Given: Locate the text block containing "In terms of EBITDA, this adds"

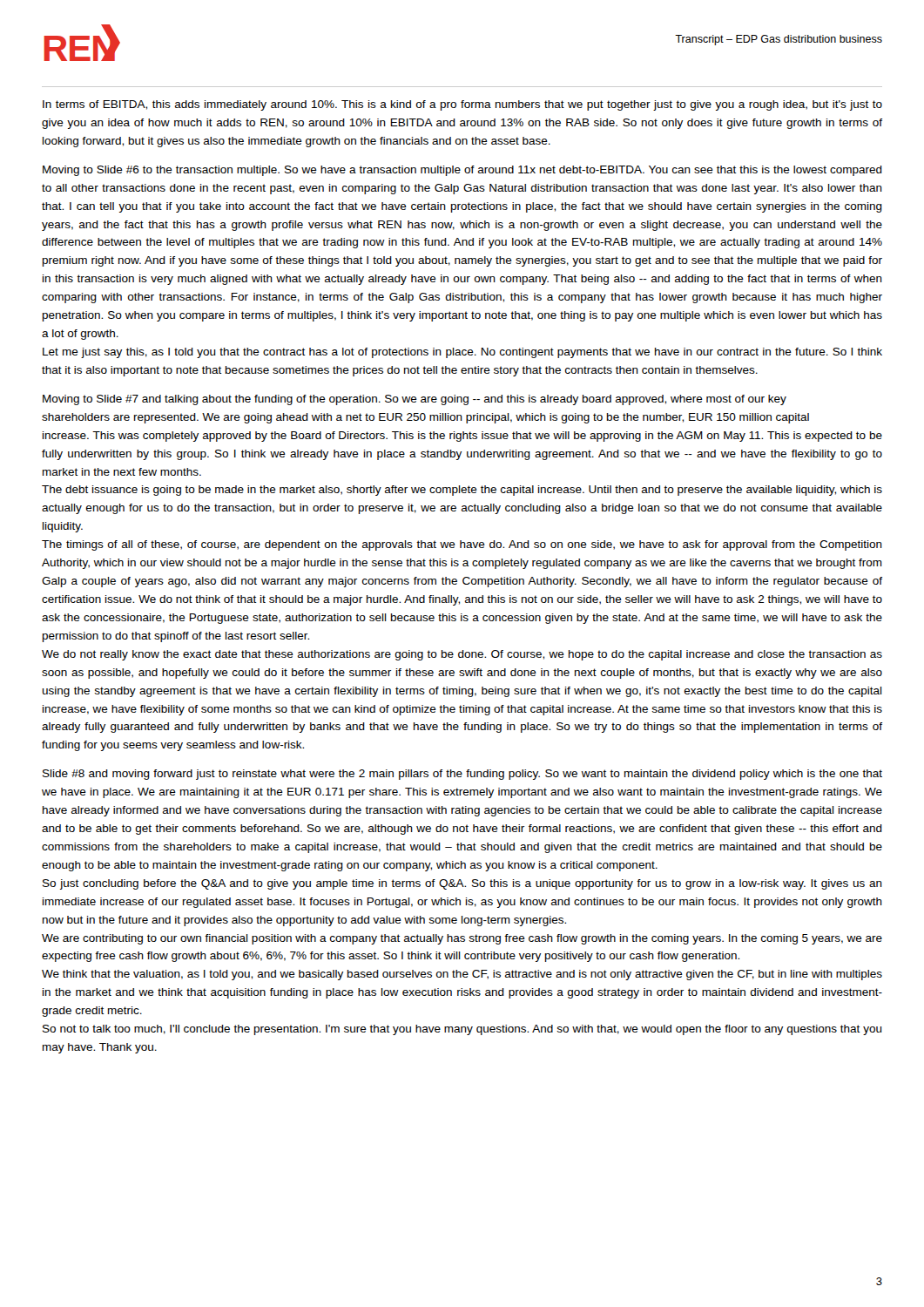Looking at the screenshot, I should [x=462, y=123].
